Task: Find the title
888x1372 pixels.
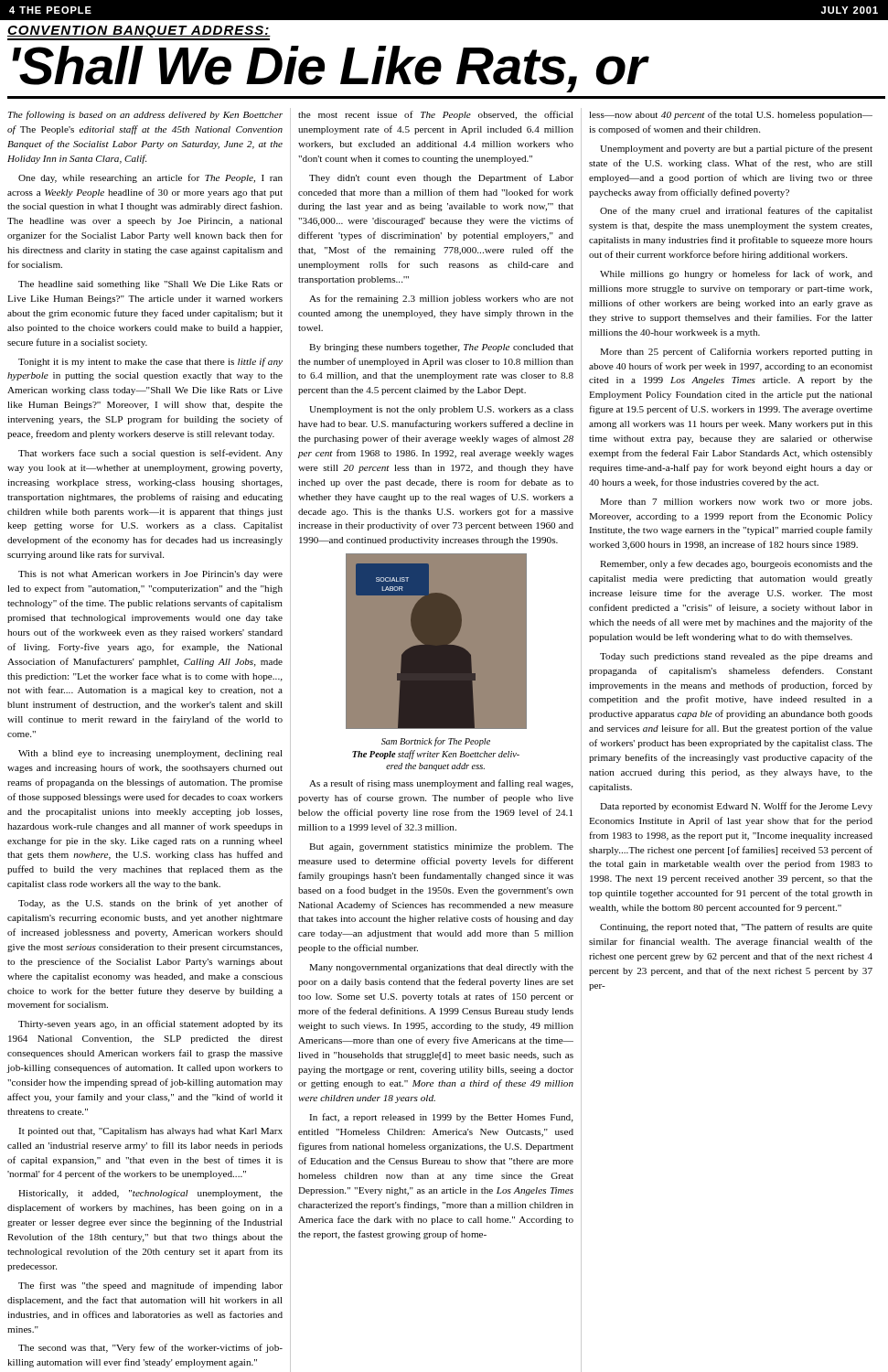Action: click(x=446, y=67)
